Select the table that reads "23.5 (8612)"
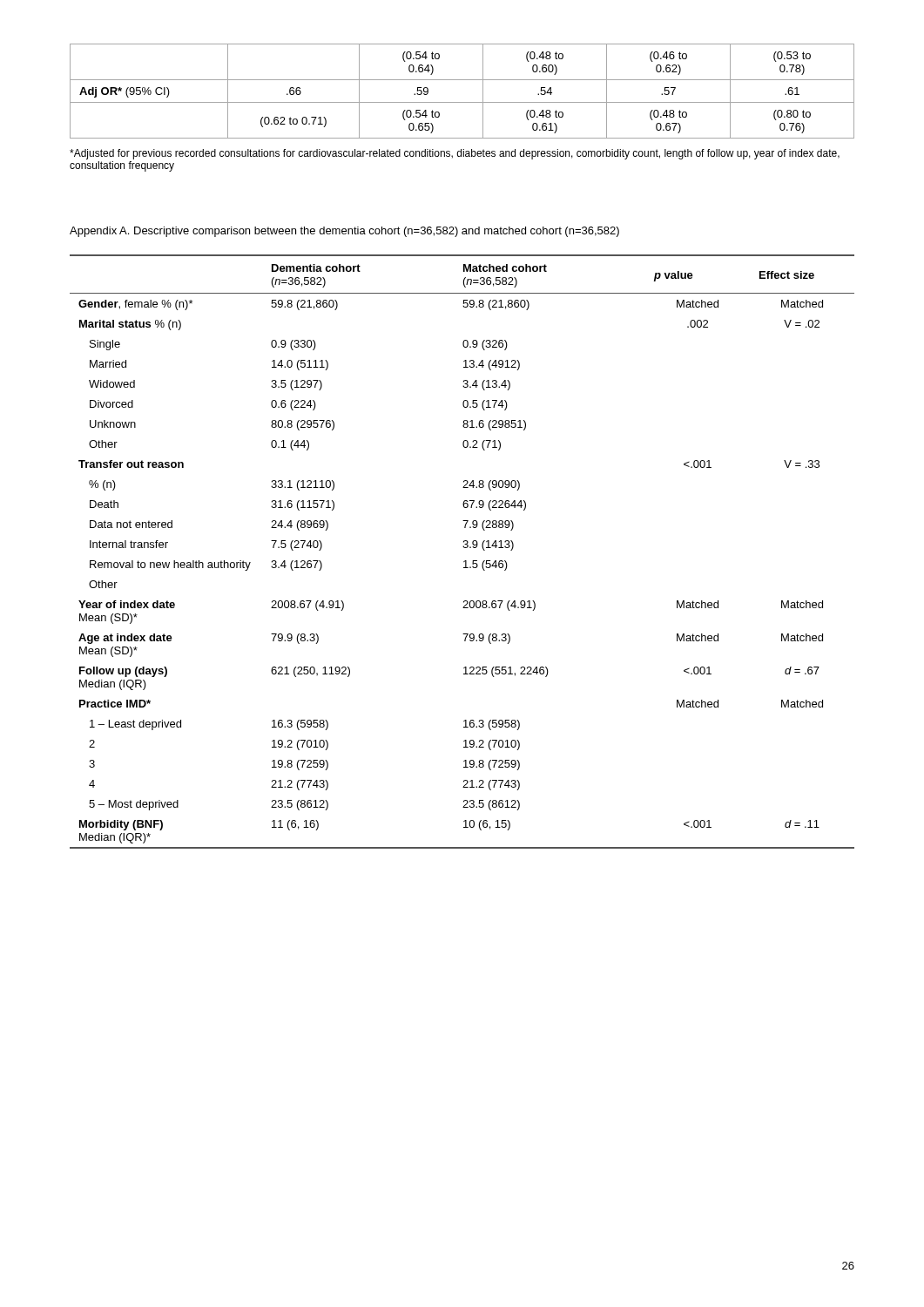Image resolution: width=924 pixels, height=1307 pixels. pyautogui.click(x=462, y=552)
